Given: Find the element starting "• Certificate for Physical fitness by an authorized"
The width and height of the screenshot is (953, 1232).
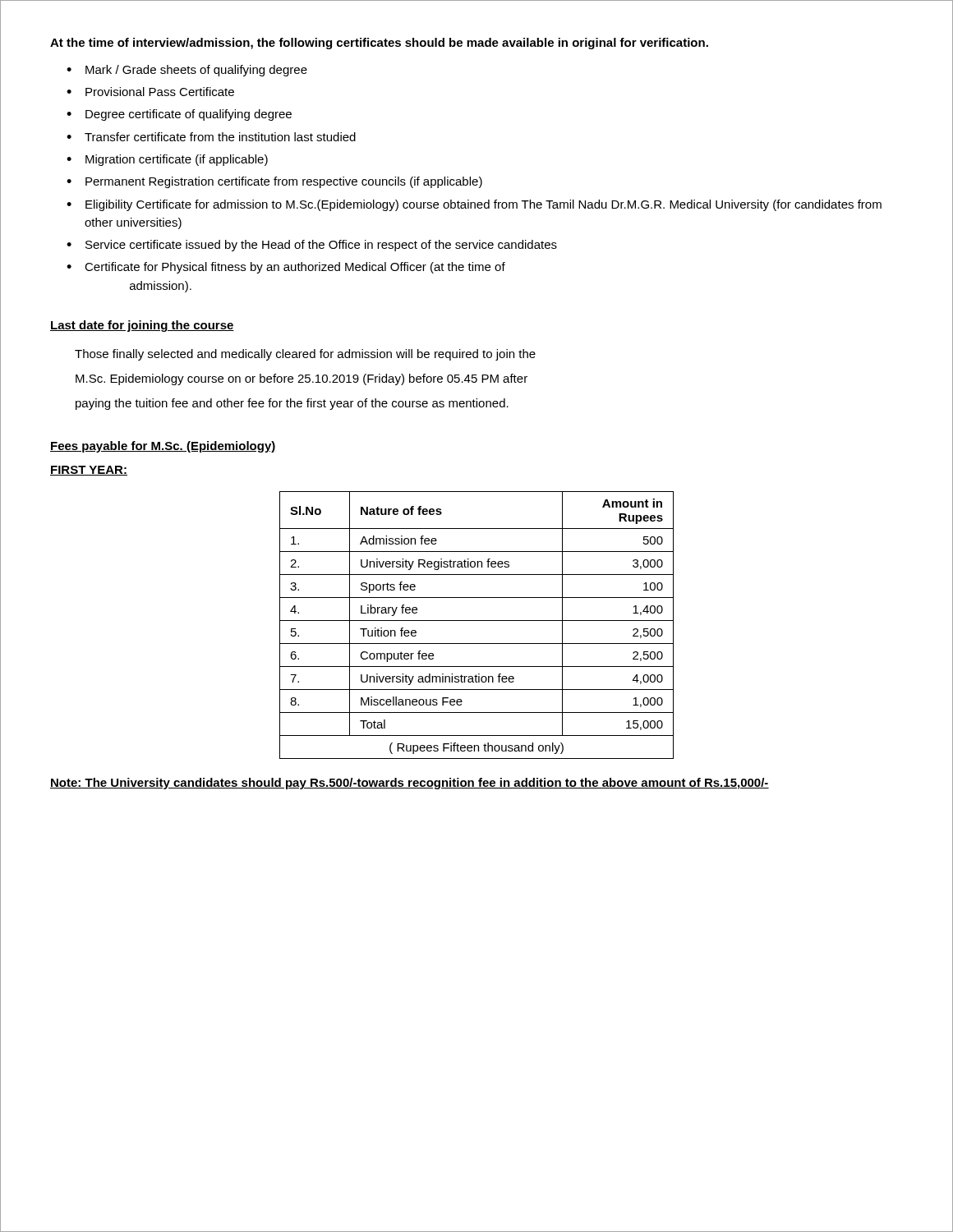Looking at the screenshot, I should (x=485, y=277).
